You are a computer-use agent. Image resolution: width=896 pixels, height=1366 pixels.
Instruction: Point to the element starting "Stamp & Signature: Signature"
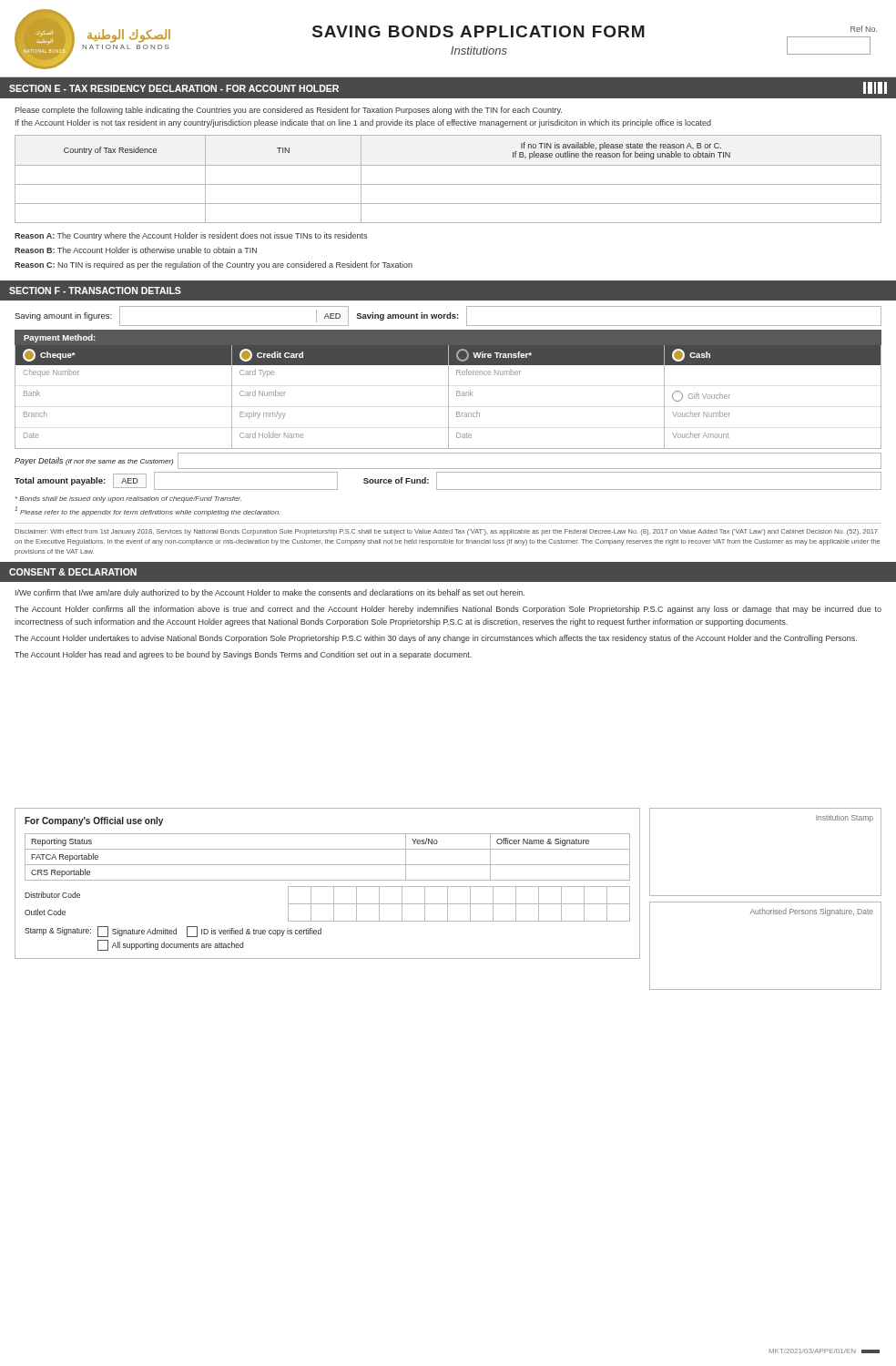tap(173, 939)
